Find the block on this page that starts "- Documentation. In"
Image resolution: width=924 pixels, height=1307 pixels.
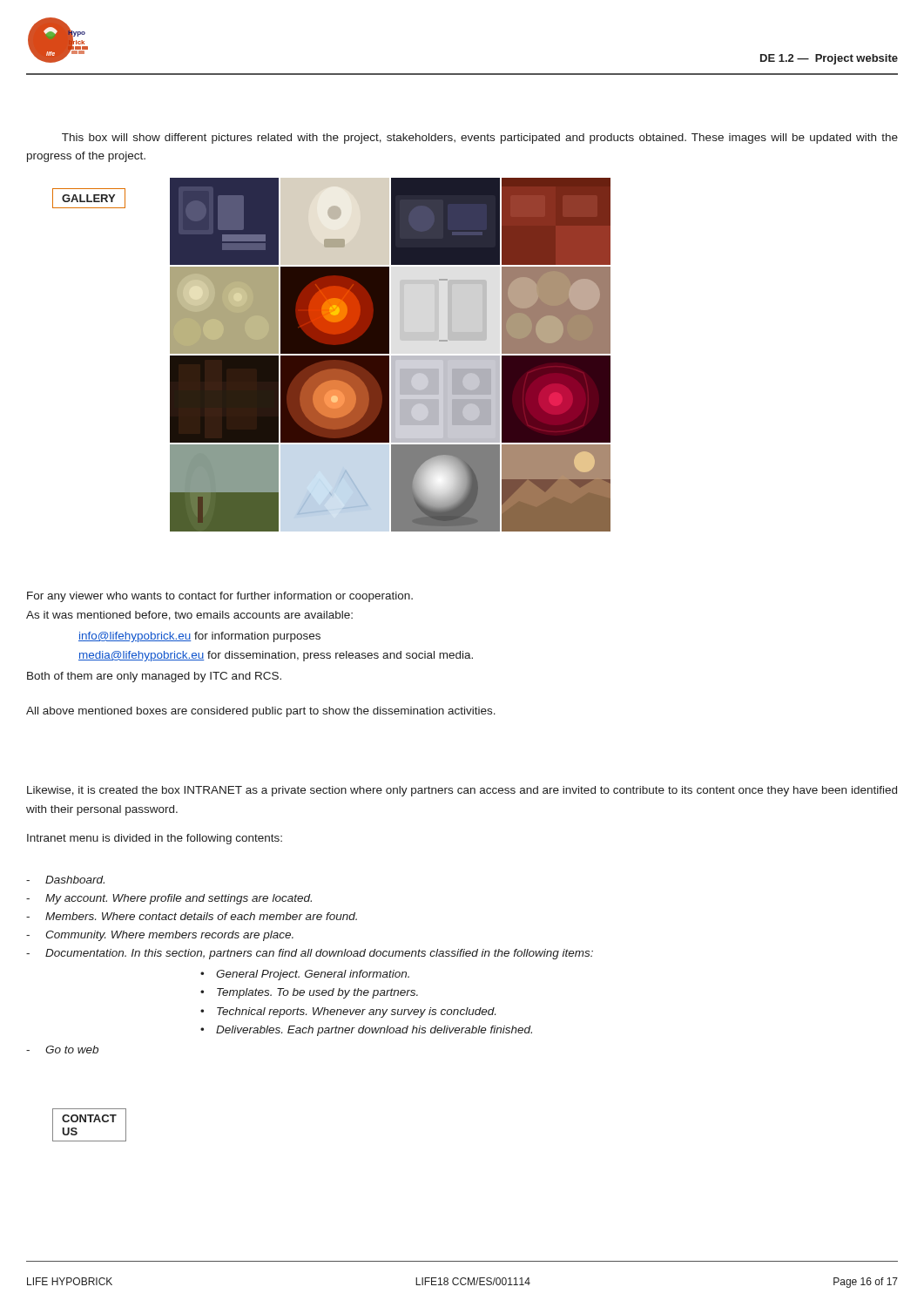tap(310, 953)
